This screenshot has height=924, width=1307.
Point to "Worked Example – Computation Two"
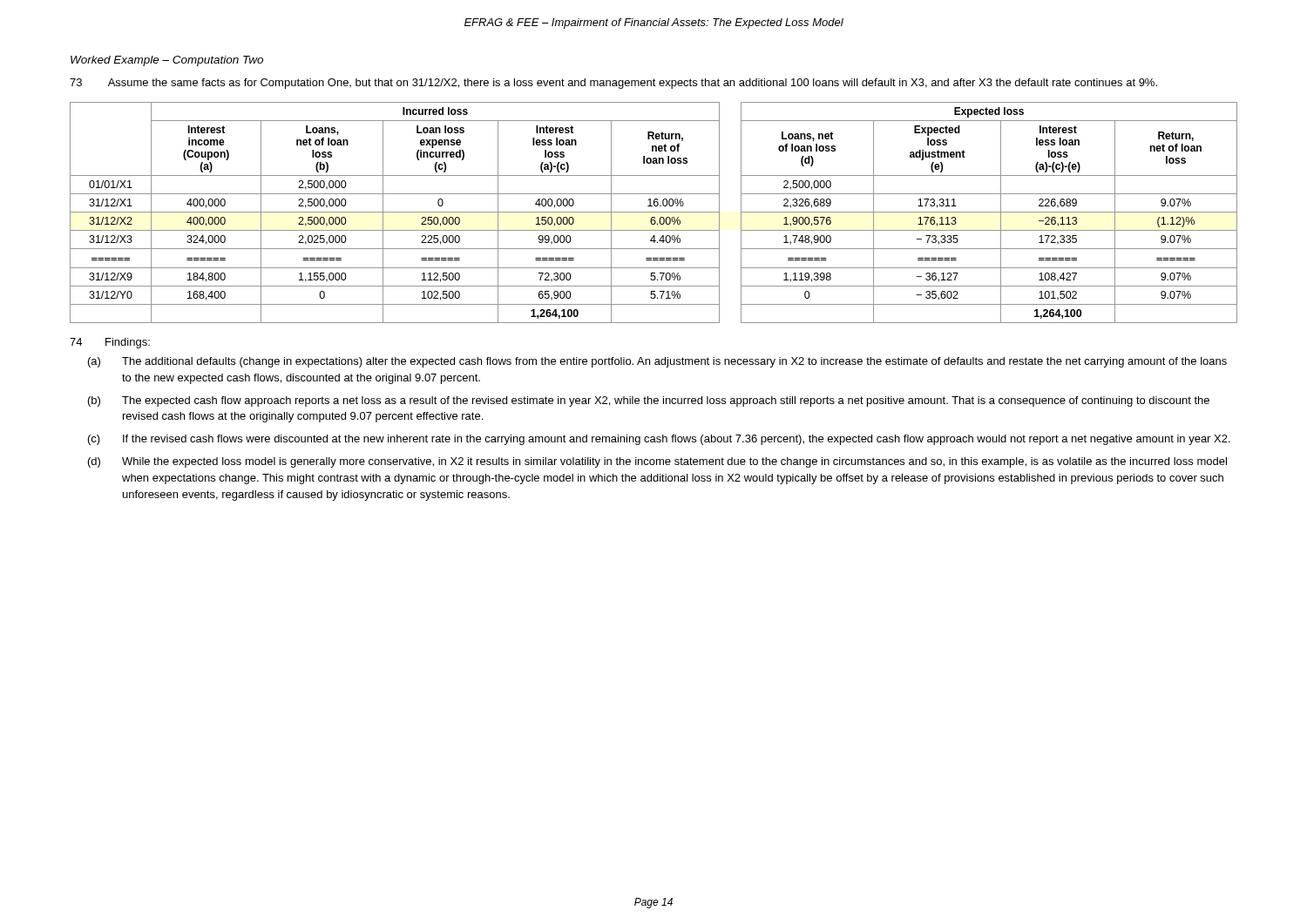pos(167,60)
